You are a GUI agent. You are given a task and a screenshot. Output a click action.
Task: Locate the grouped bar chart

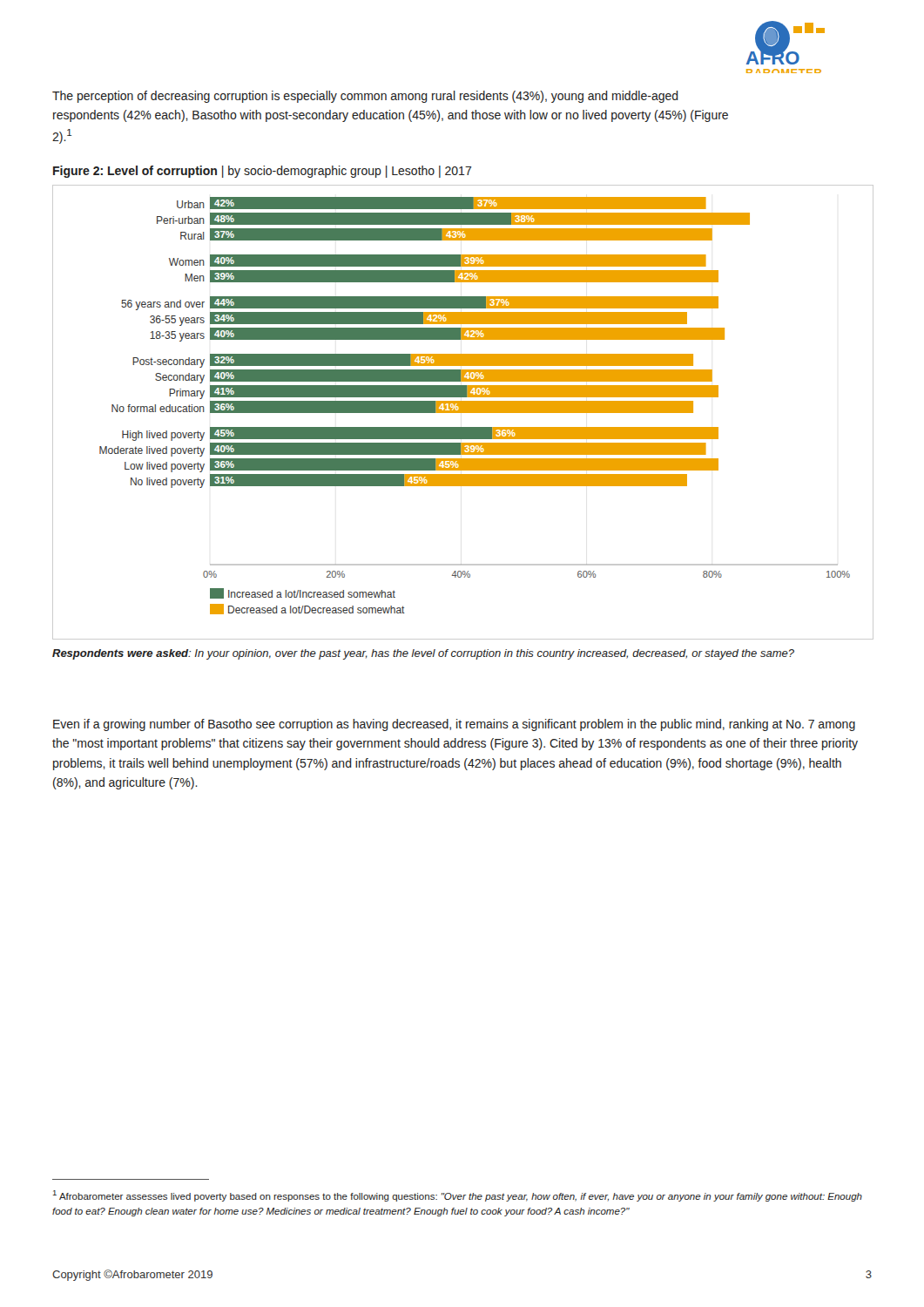[x=462, y=411]
